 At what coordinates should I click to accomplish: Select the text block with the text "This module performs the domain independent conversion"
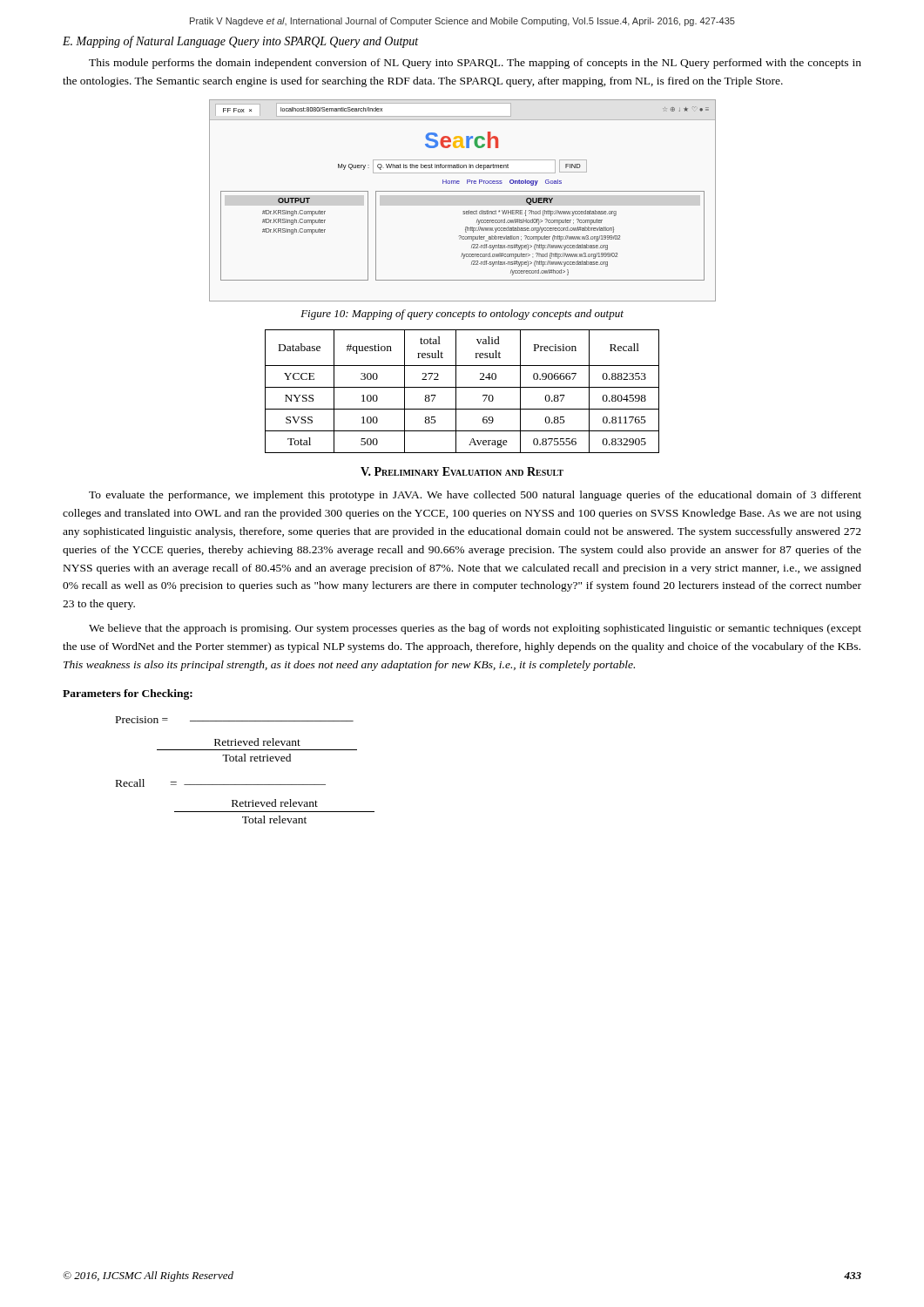[462, 72]
